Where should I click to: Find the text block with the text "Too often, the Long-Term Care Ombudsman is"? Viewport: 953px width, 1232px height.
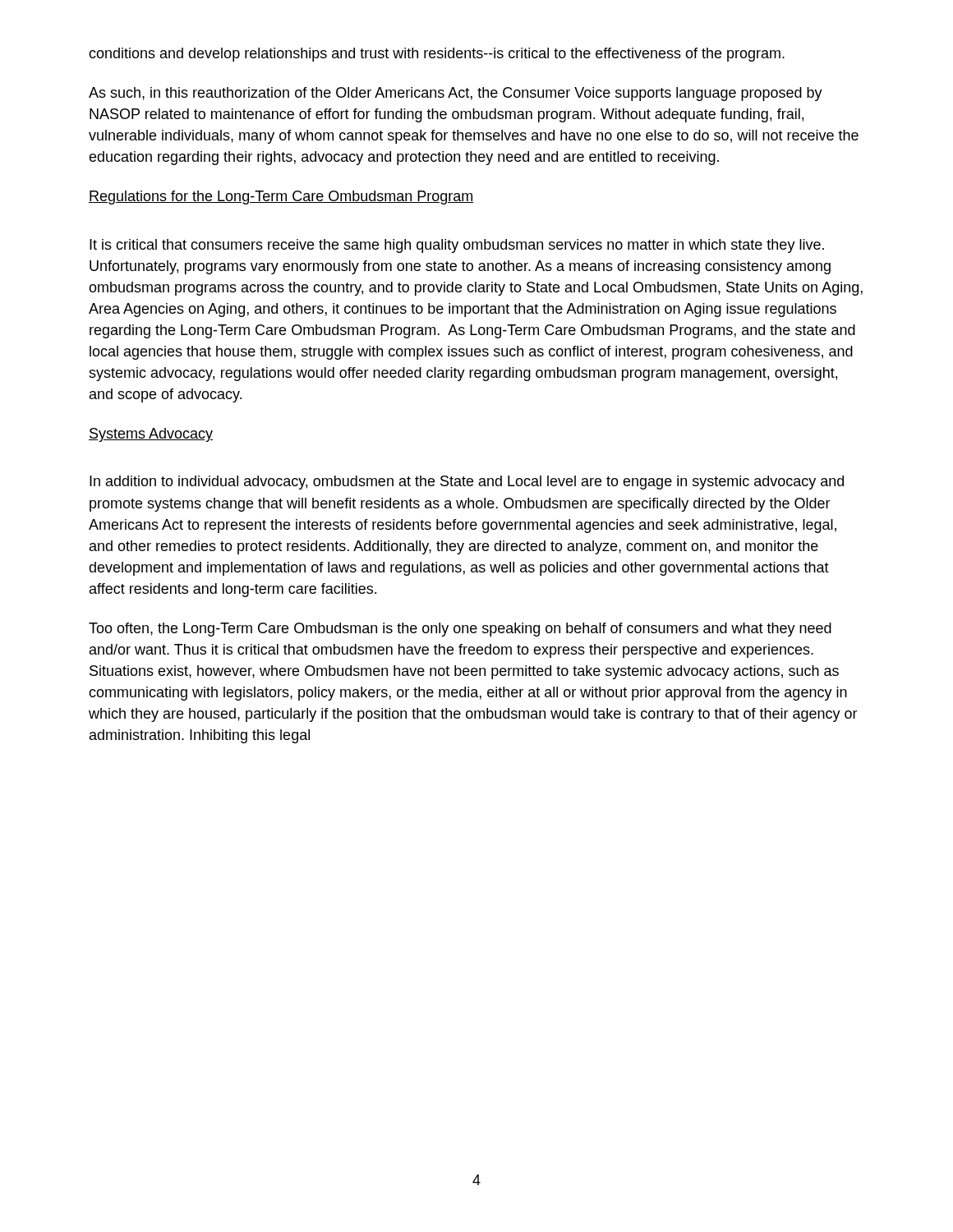click(473, 682)
